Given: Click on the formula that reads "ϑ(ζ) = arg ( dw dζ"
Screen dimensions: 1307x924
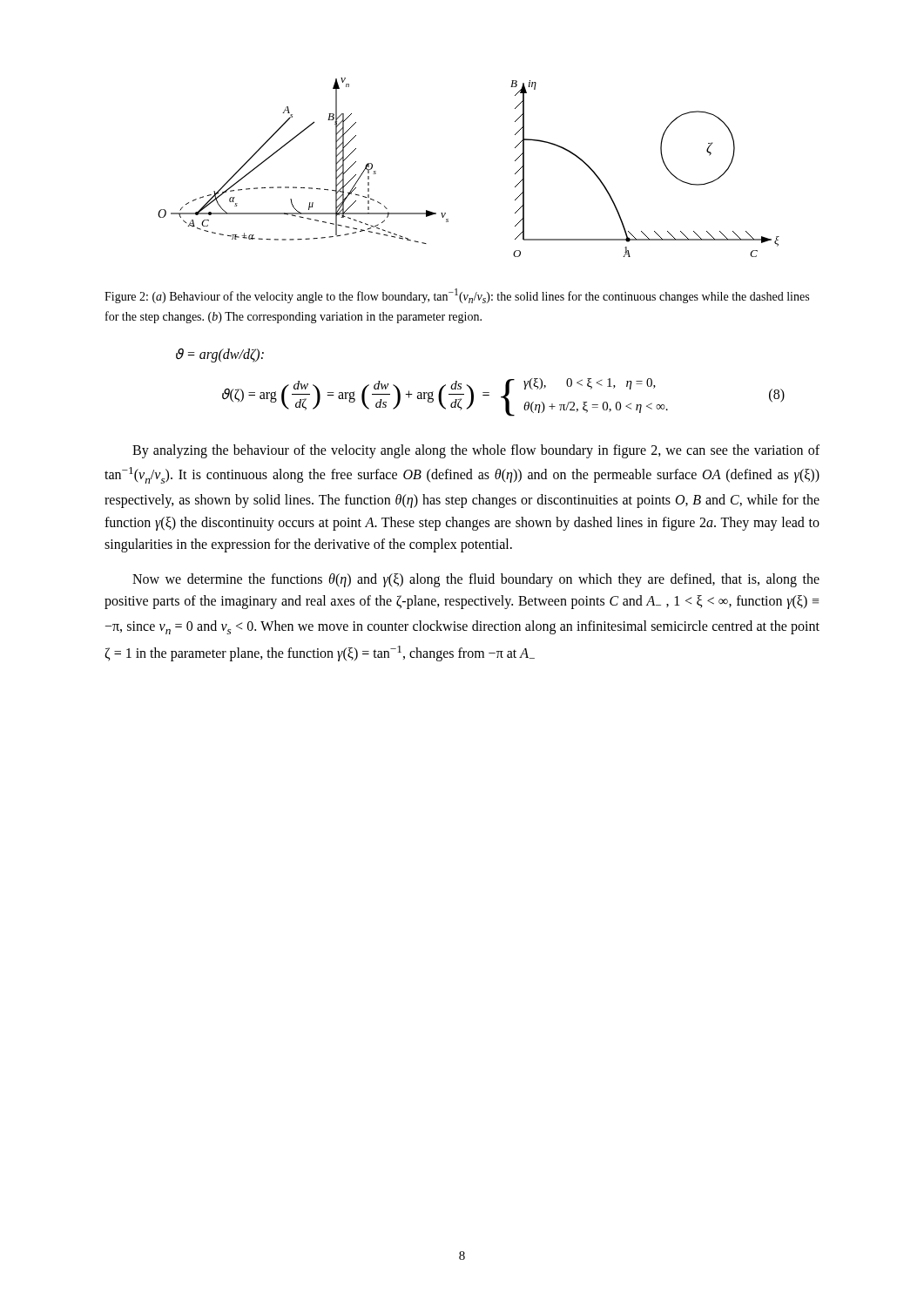Looking at the screenshot, I should tap(503, 394).
